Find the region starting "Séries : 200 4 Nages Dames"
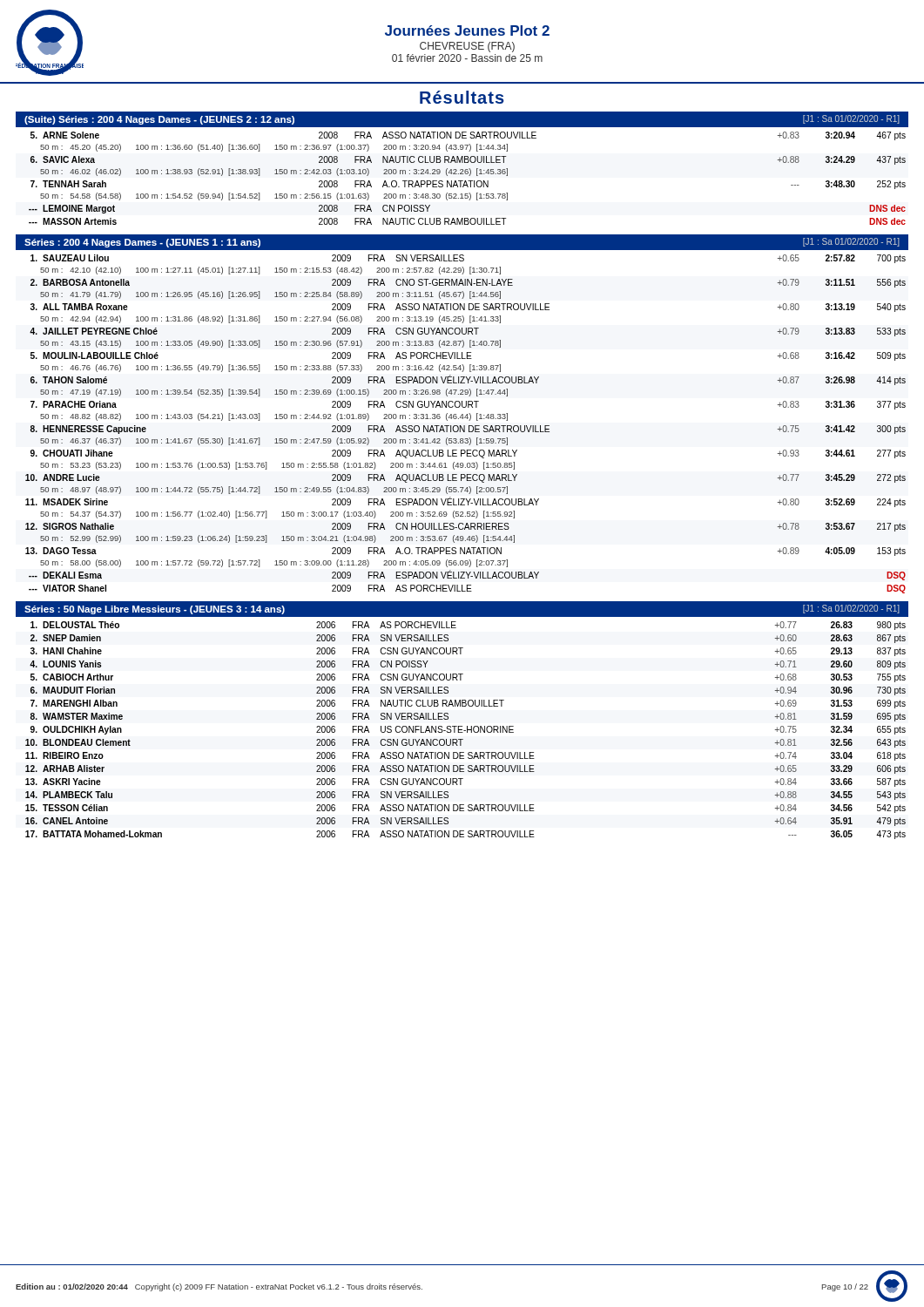 coord(462,242)
